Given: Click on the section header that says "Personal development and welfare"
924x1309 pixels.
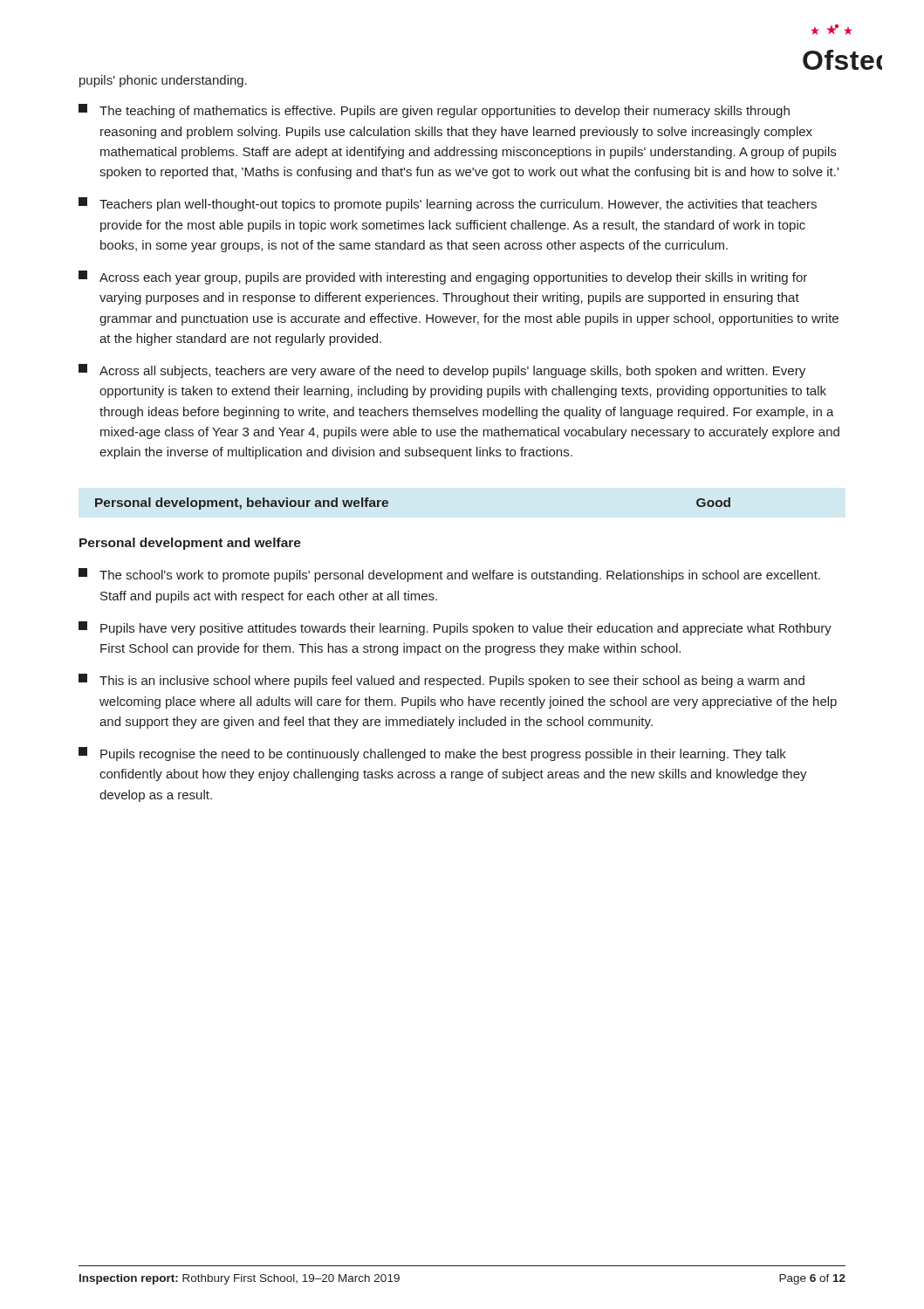Looking at the screenshot, I should click(190, 543).
